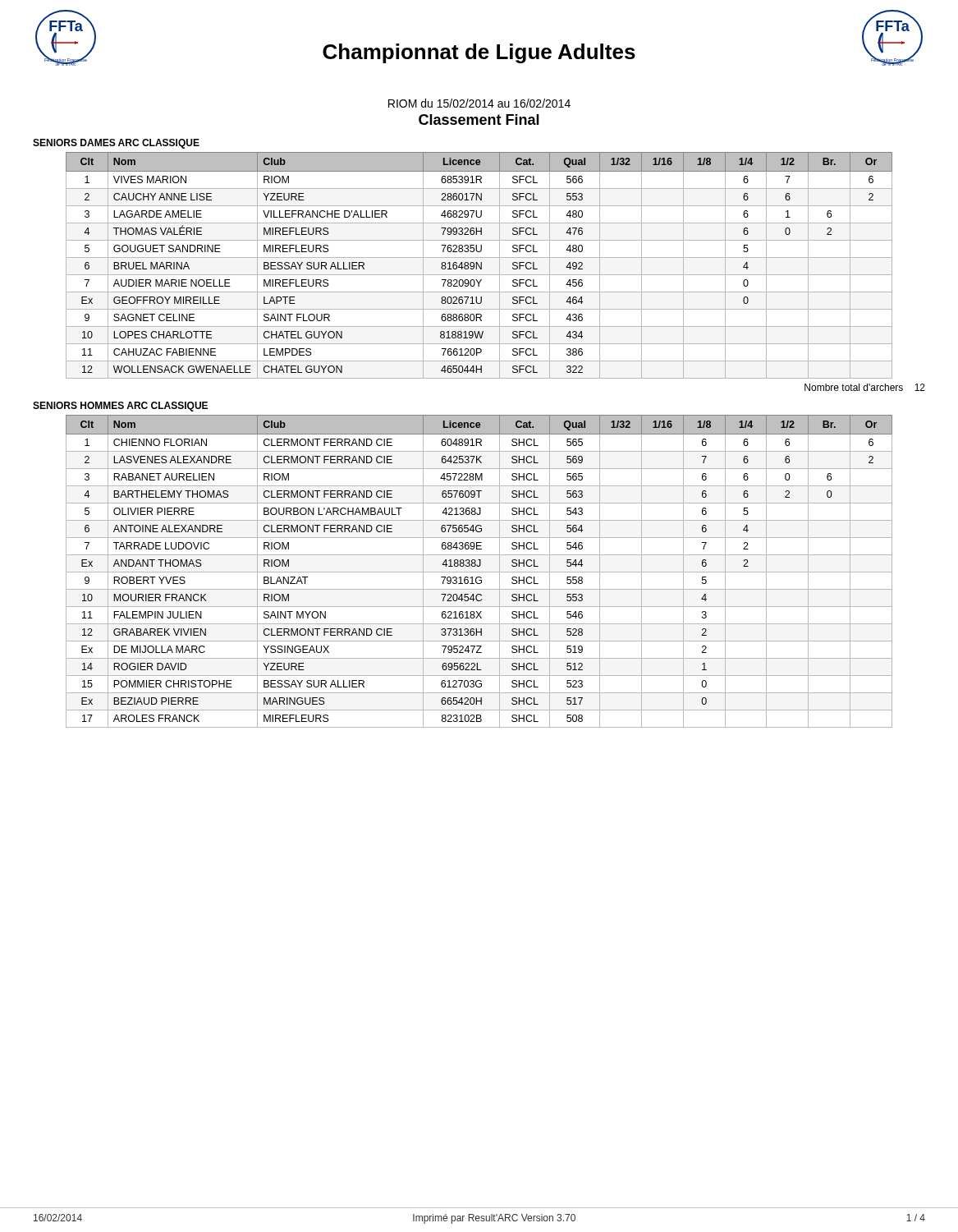The height and width of the screenshot is (1232, 958).
Task: Locate the table with the text "AUDIER MARIE NOELLE"
Action: [479, 265]
